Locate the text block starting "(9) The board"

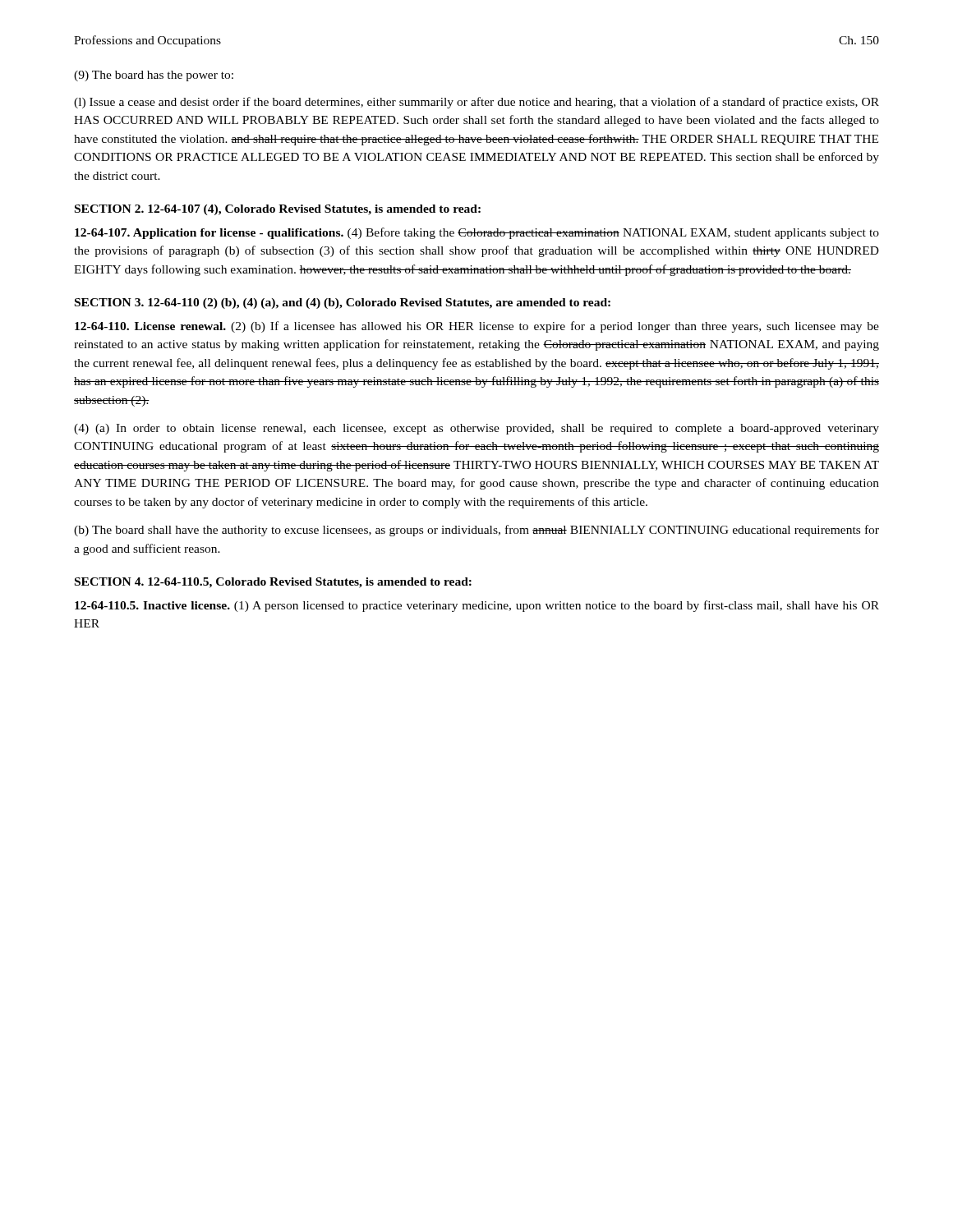click(x=154, y=75)
